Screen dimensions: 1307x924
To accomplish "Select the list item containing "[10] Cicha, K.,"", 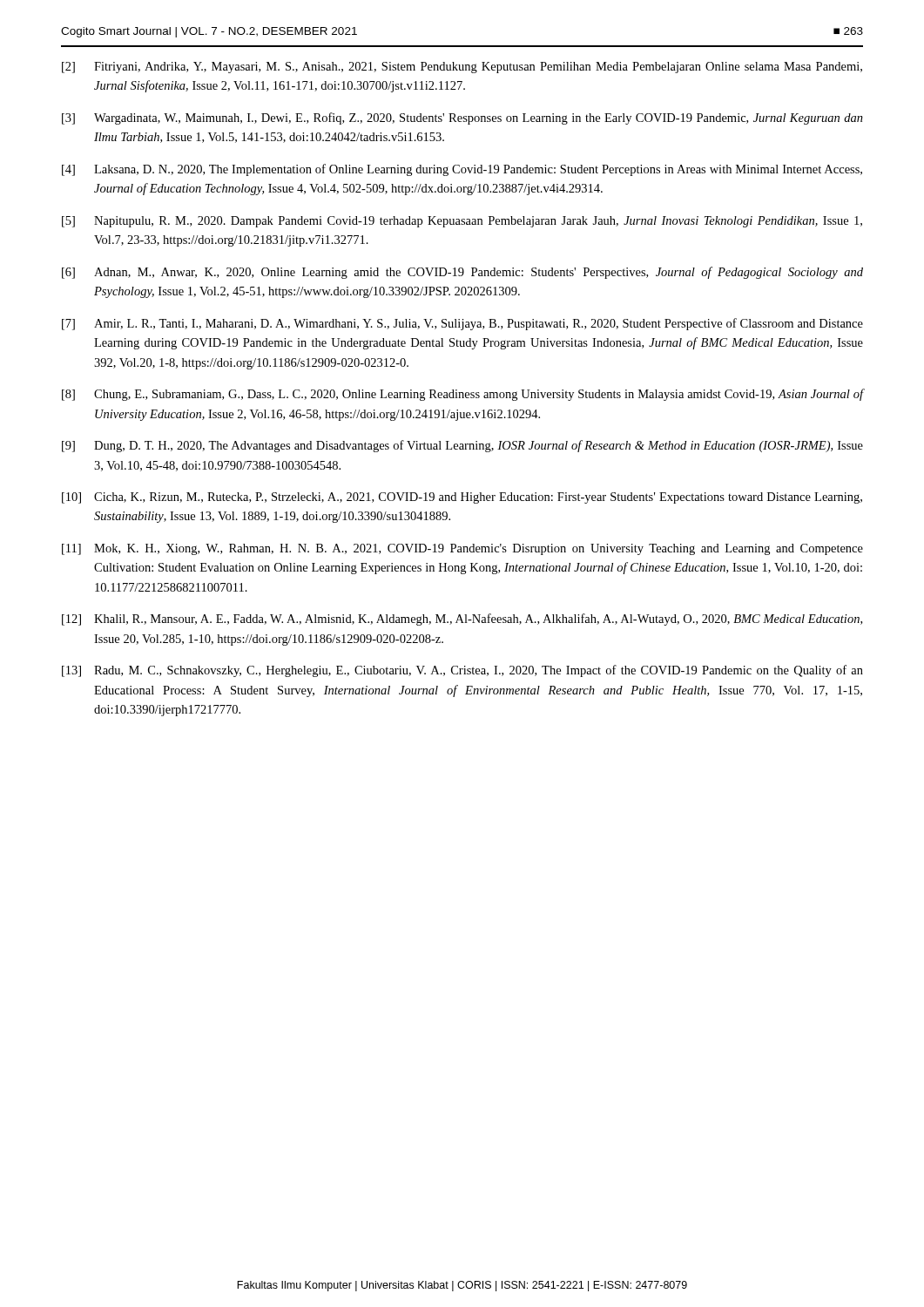I will click(462, 507).
